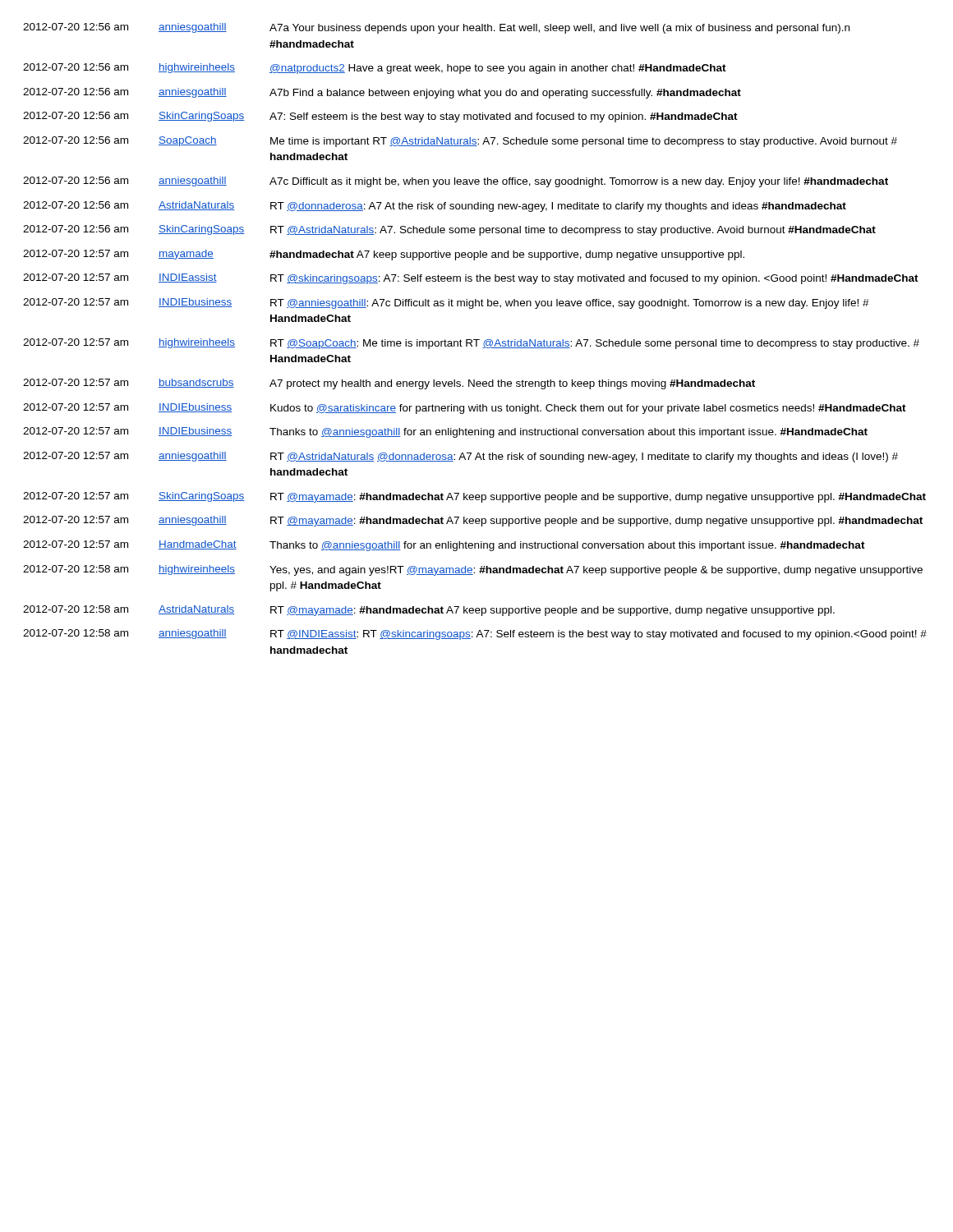Find the text starting "2012-07-20 12:58 am highwireinheels Yes,"
The image size is (953, 1232).
click(x=476, y=578)
